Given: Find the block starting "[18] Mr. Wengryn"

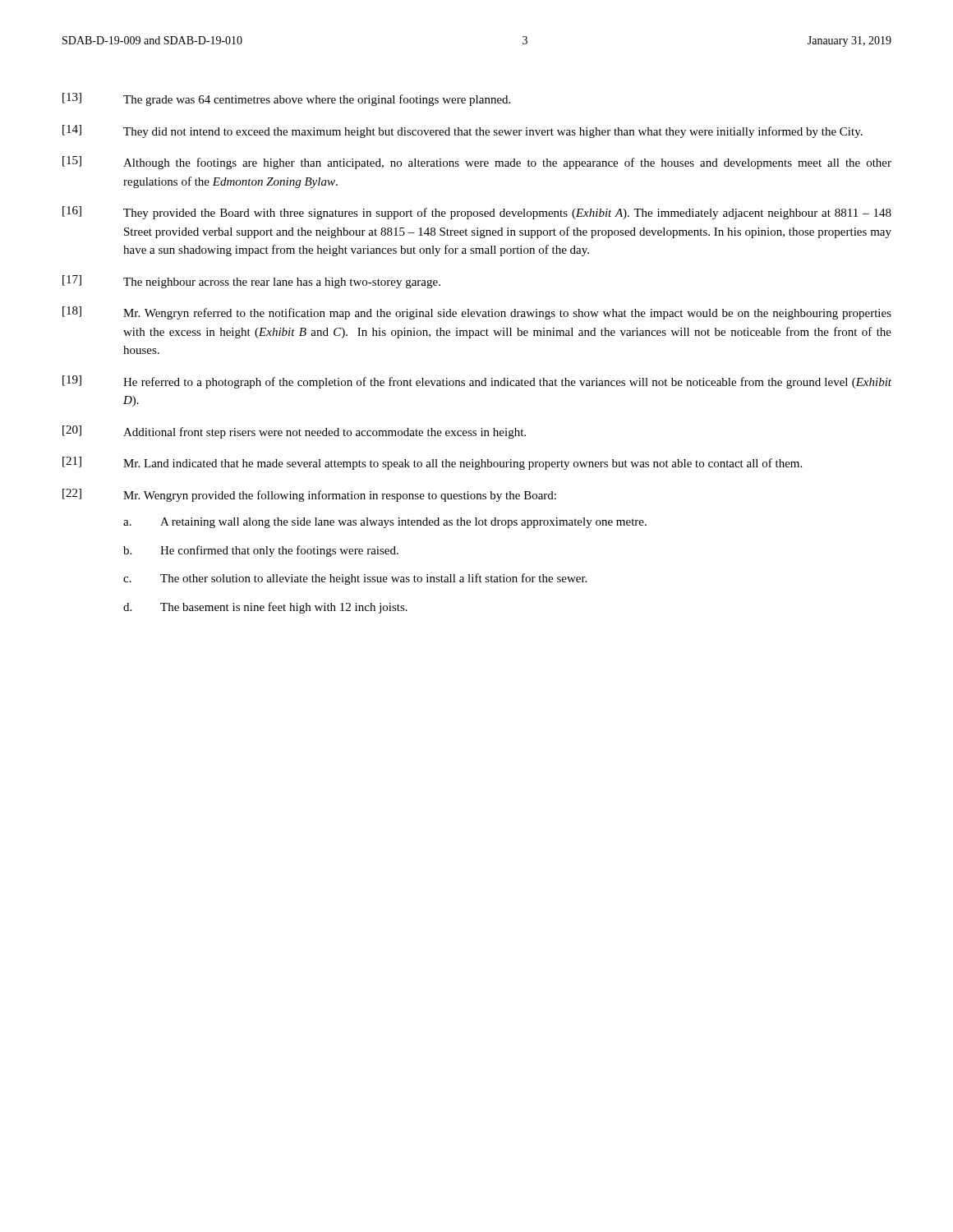Looking at the screenshot, I should (476, 332).
